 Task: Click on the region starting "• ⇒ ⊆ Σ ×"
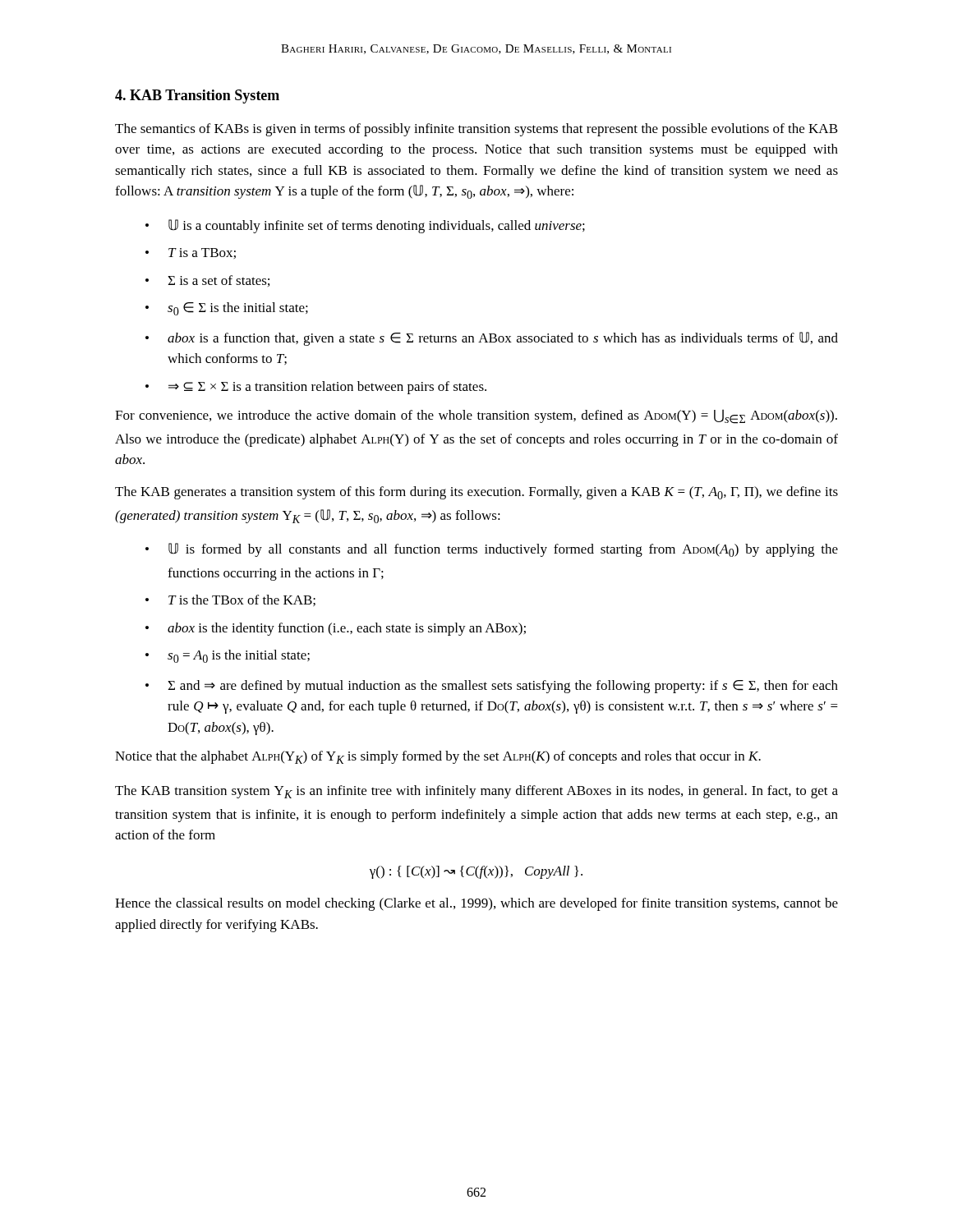[x=491, y=386]
